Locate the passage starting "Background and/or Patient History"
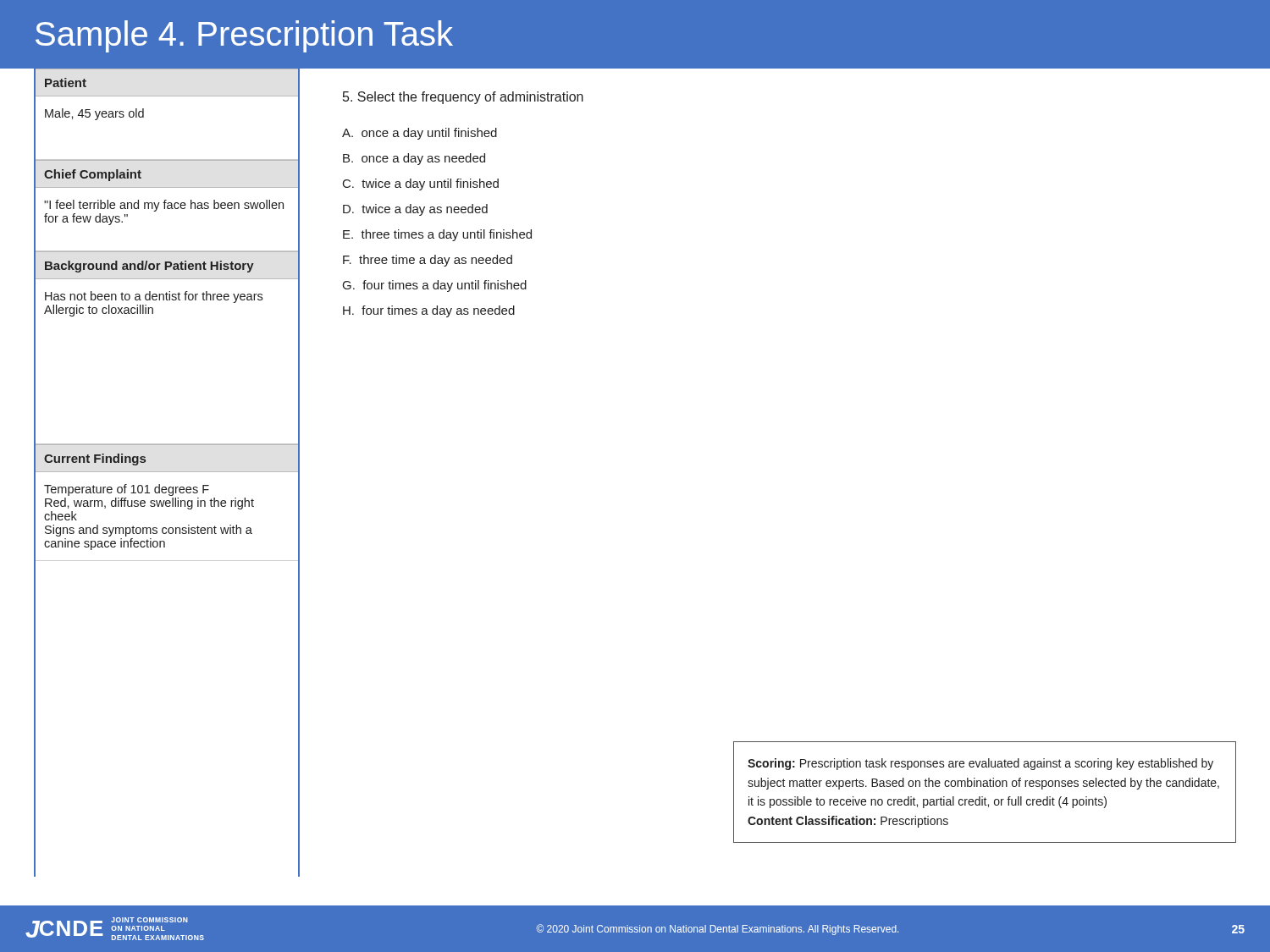Image resolution: width=1270 pixels, height=952 pixels. (149, 265)
